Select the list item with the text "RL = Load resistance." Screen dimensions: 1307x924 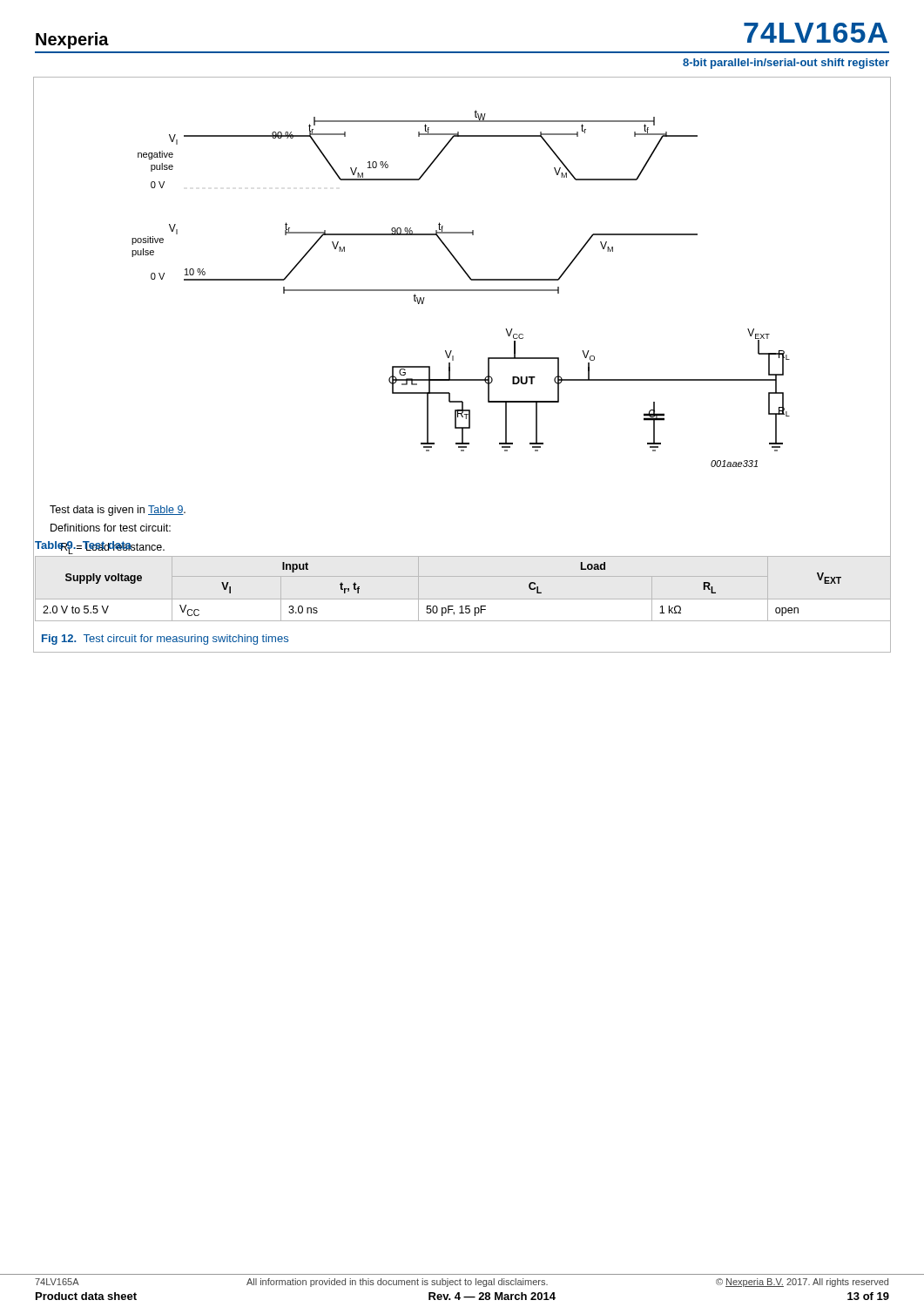point(113,548)
